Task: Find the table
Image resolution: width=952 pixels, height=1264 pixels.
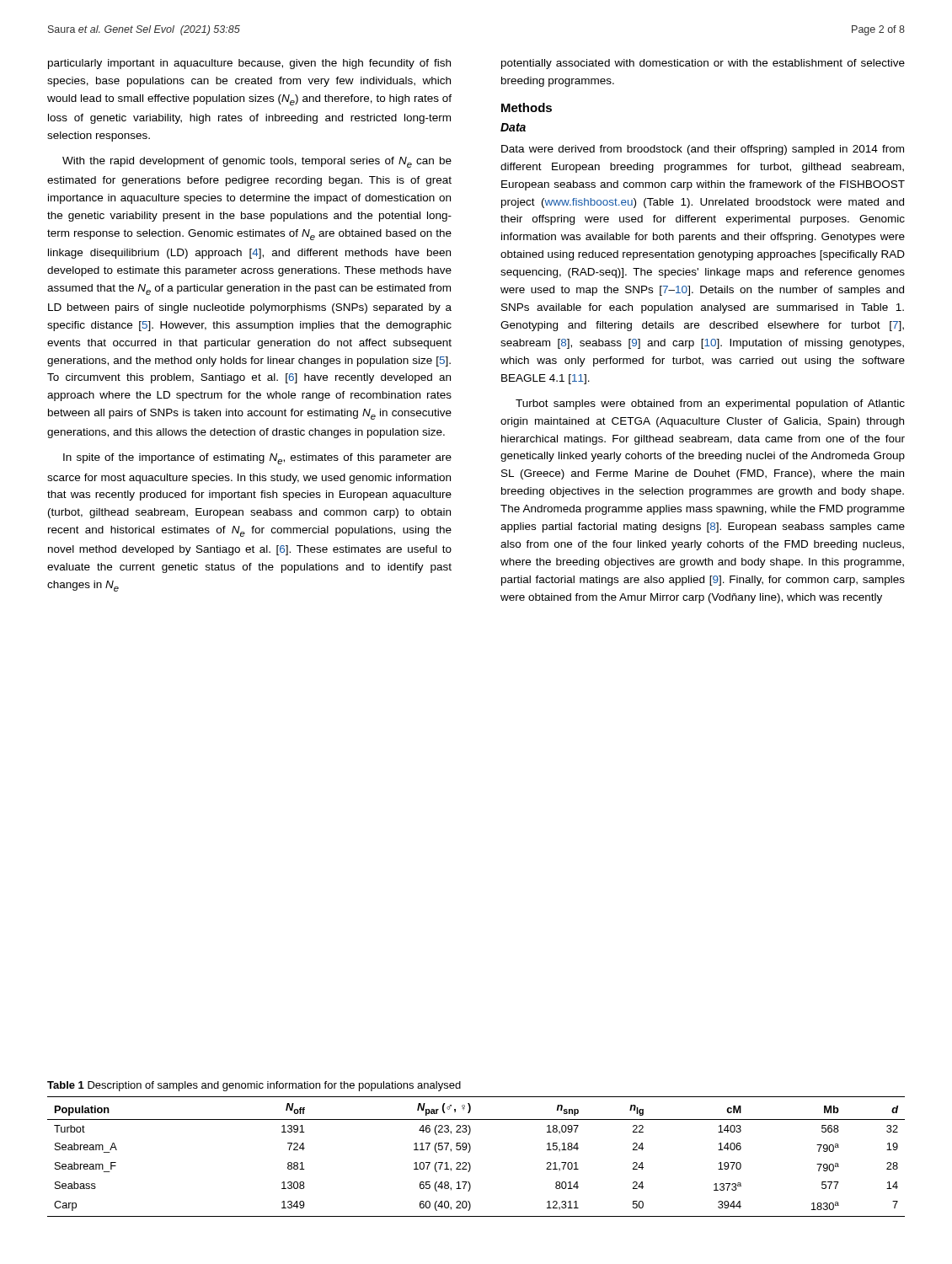Action: pos(476,1156)
